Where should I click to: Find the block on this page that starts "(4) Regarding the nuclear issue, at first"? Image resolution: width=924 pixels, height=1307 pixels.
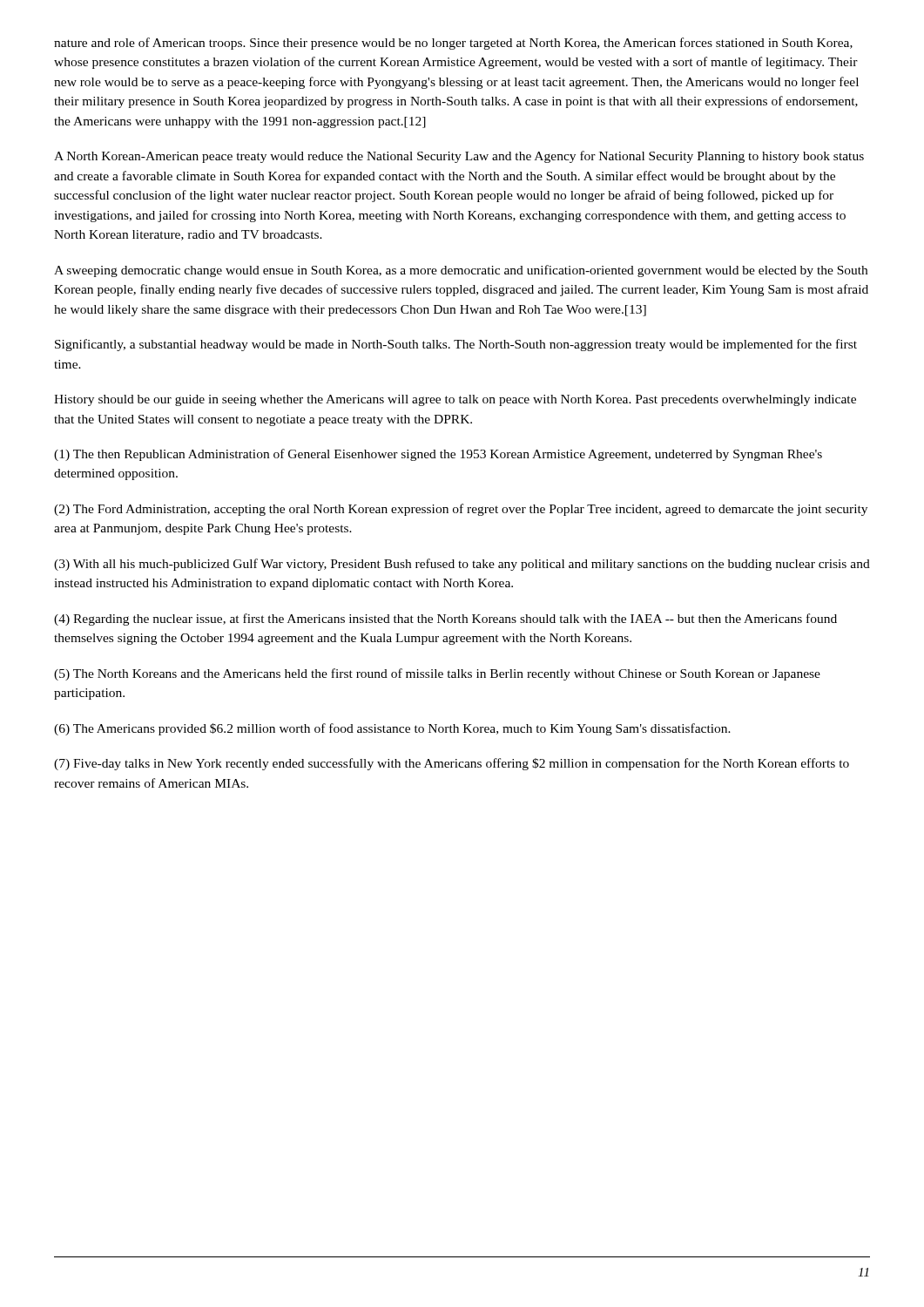(x=446, y=628)
